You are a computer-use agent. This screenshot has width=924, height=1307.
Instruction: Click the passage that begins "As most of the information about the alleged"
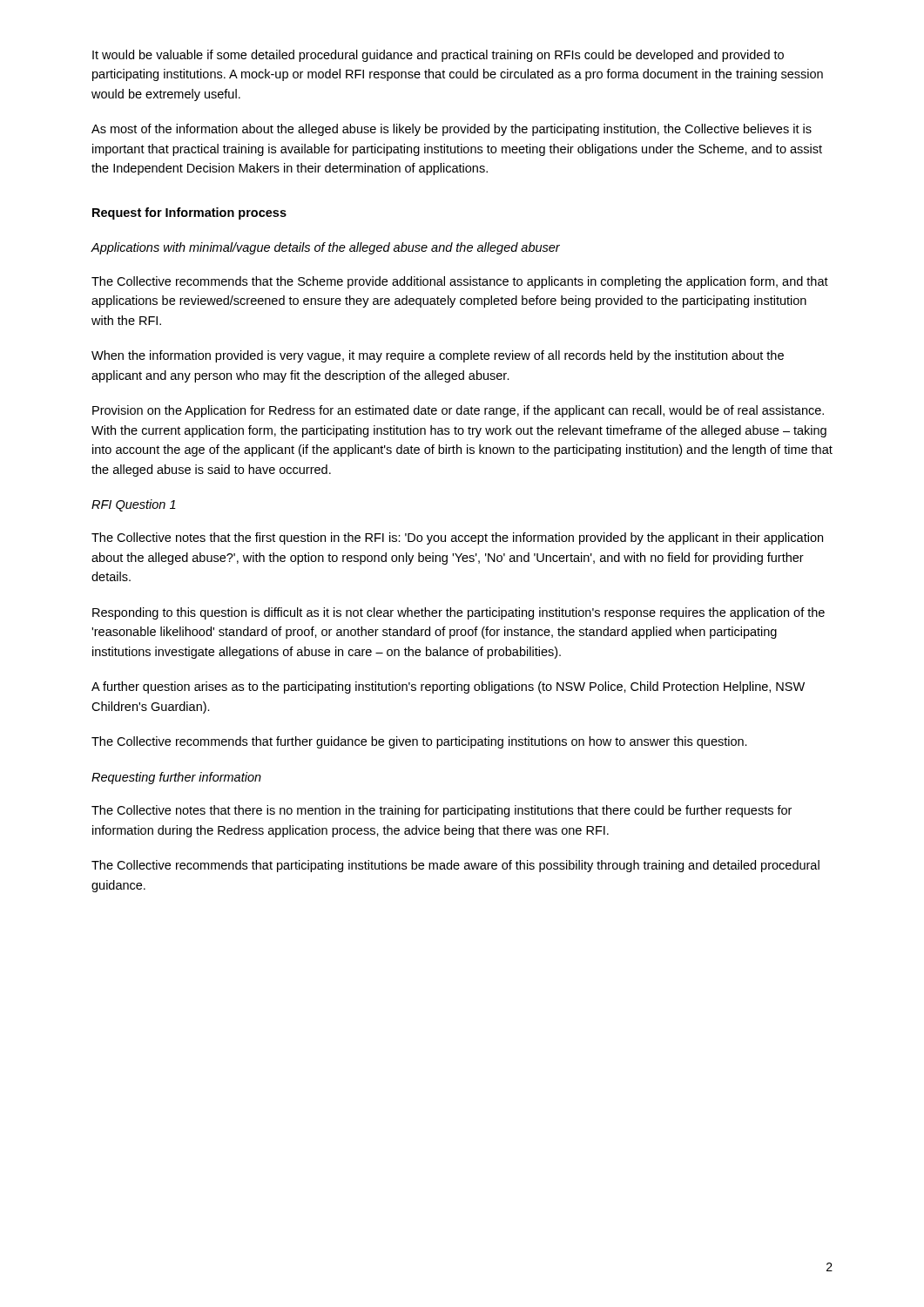tap(457, 149)
